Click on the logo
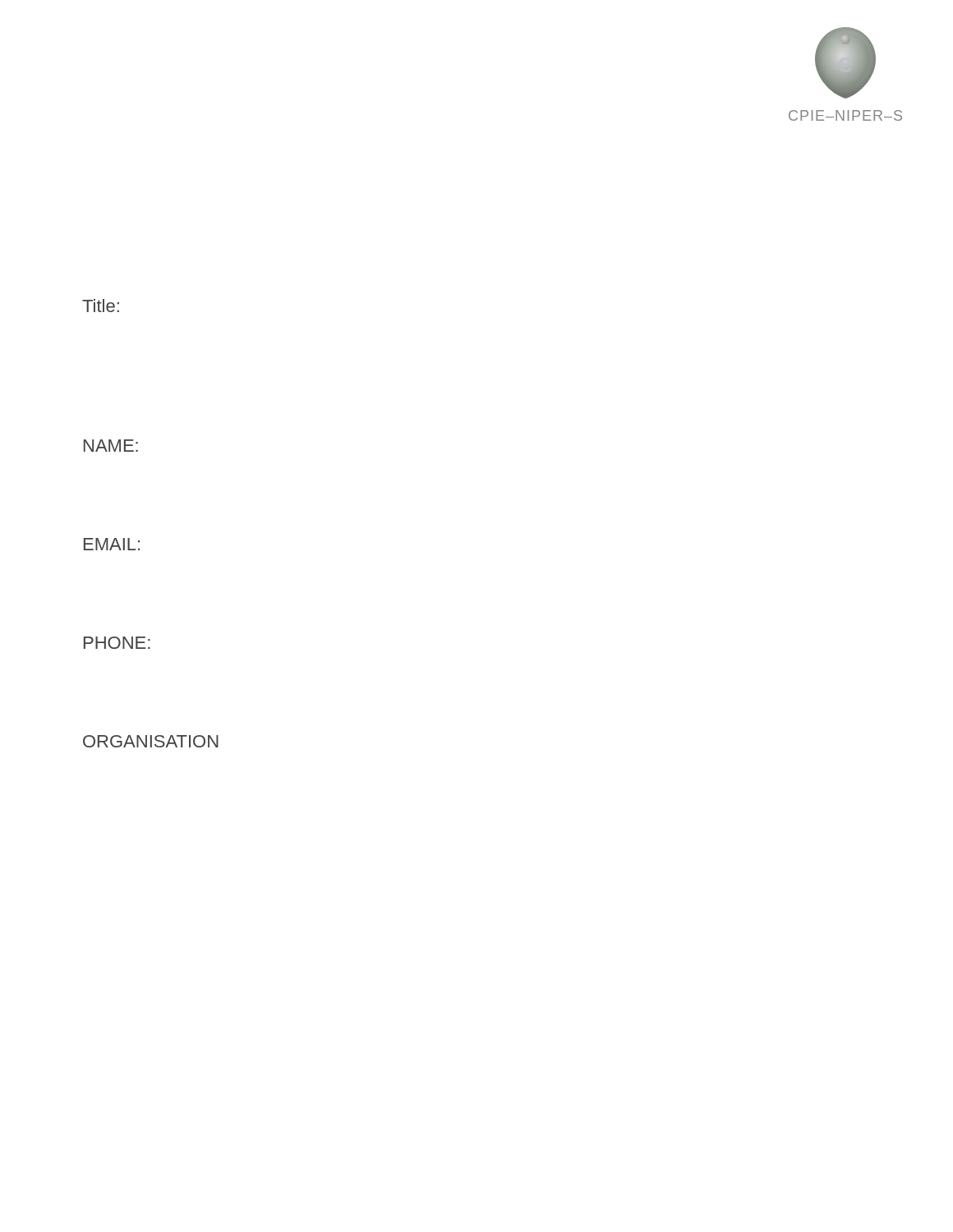 pyautogui.click(x=846, y=75)
